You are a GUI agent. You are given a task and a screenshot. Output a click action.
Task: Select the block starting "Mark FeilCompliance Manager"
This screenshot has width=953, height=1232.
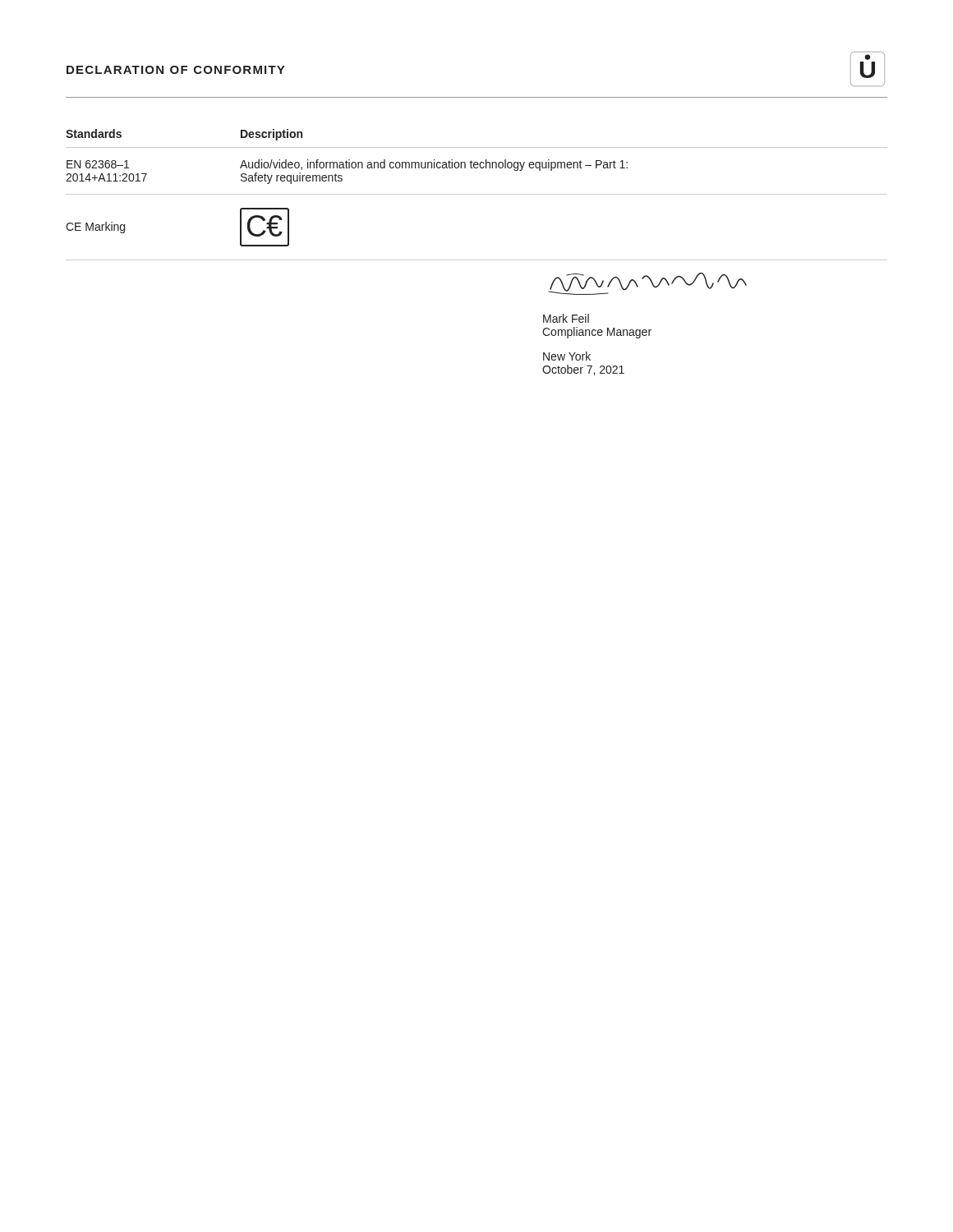click(x=597, y=325)
